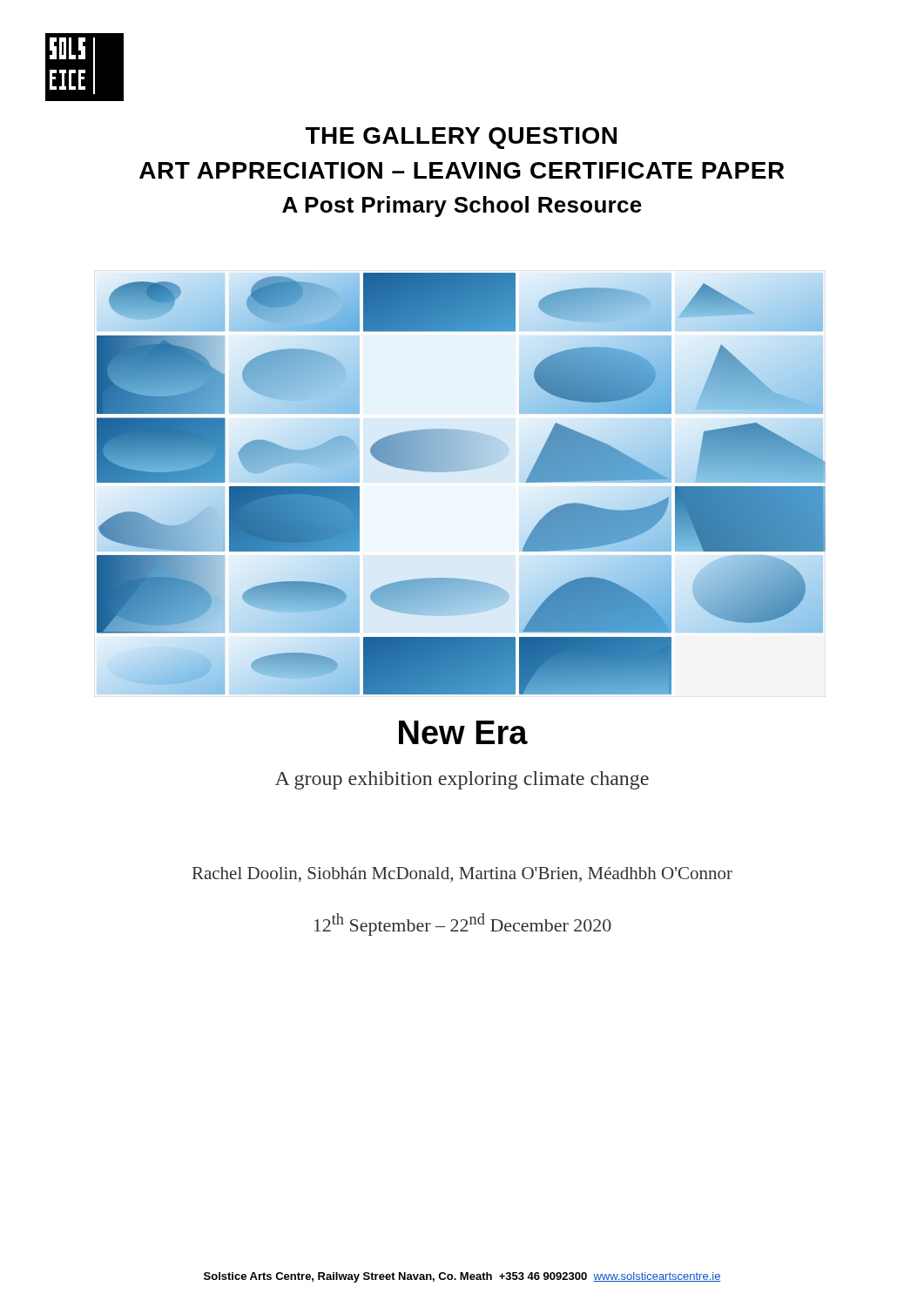Locate the title that says "THE GALLERY QUESTION ART APPRECIATION –"
The width and height of the screenshot is (924, 1307).
[x=462, y=170]
